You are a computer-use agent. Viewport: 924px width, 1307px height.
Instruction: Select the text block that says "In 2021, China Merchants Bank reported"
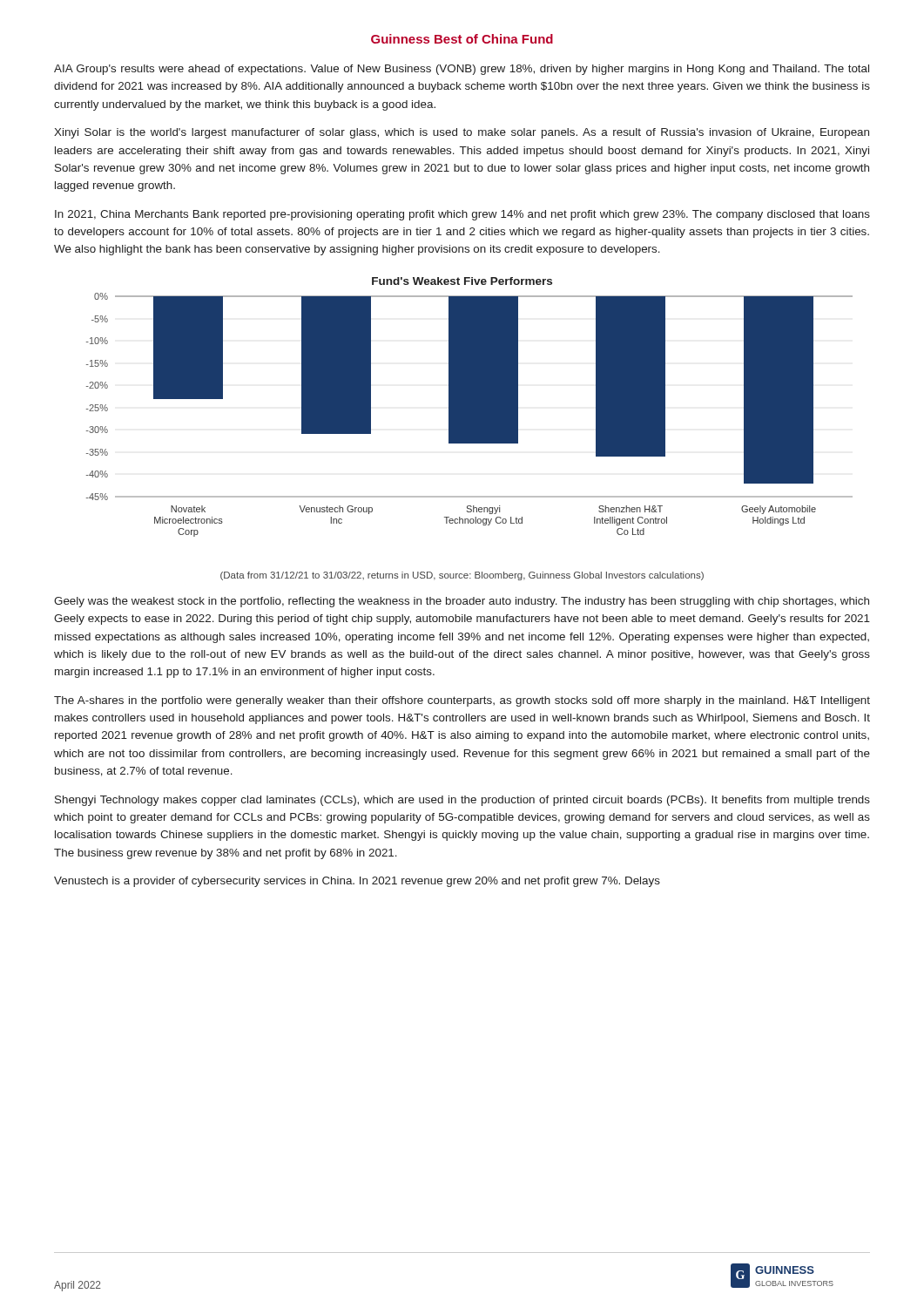(x=462, y=231)
